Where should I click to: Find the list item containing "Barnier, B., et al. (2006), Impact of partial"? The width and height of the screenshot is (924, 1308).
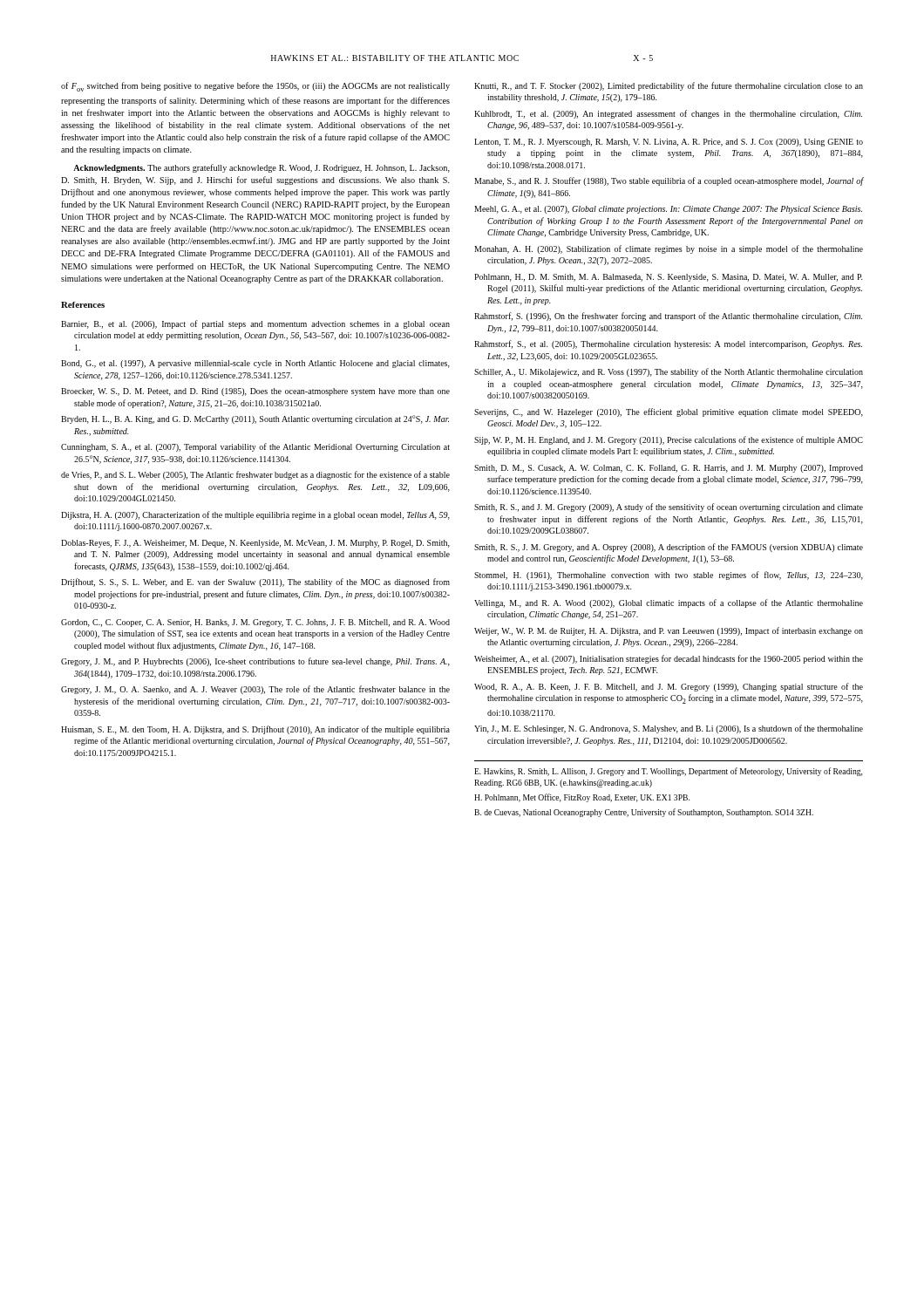click(x=255, y=335)
